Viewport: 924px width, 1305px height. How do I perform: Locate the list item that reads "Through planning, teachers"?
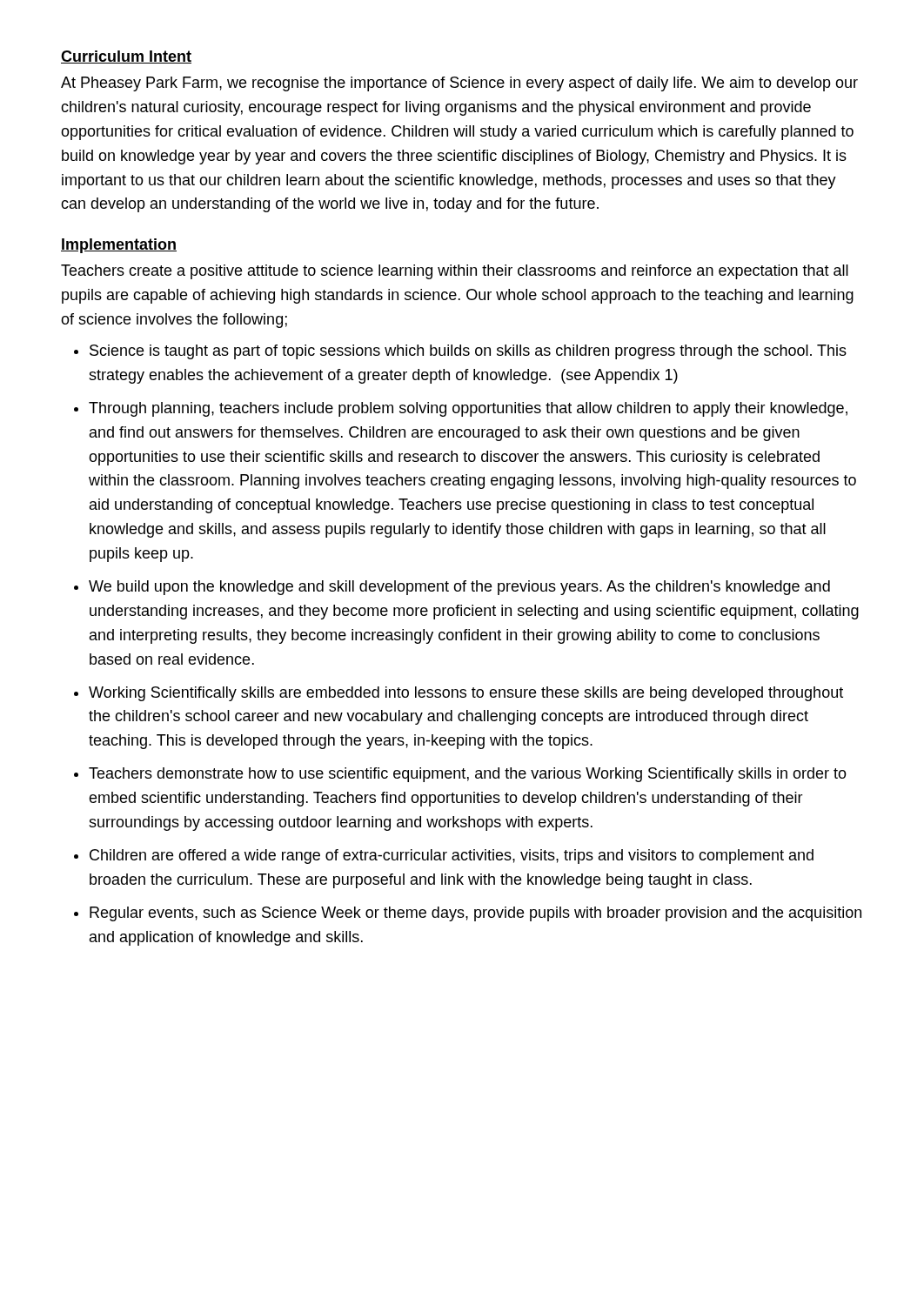[x=473, y=481]
